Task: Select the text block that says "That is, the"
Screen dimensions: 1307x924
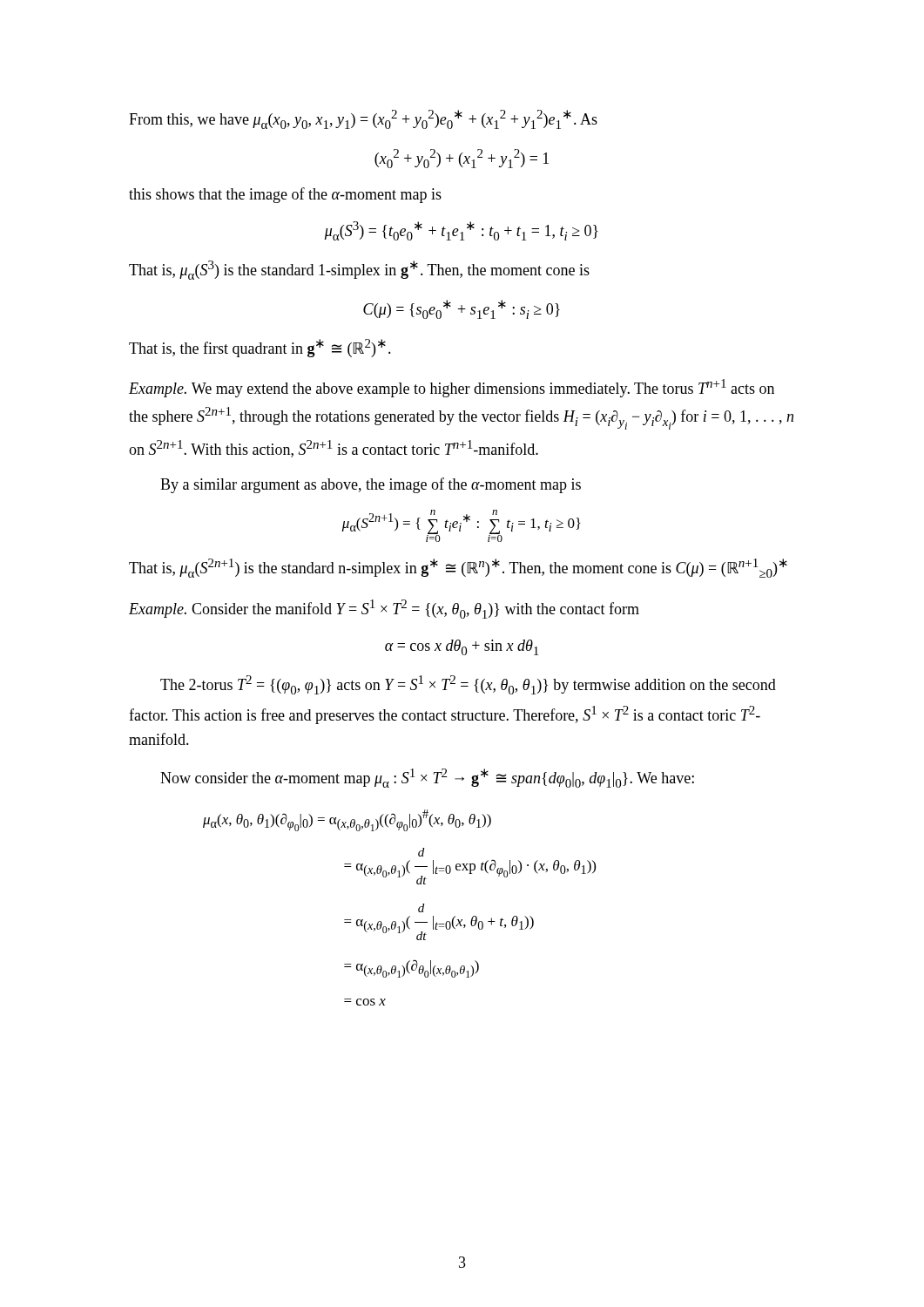Action: [260, 347]
